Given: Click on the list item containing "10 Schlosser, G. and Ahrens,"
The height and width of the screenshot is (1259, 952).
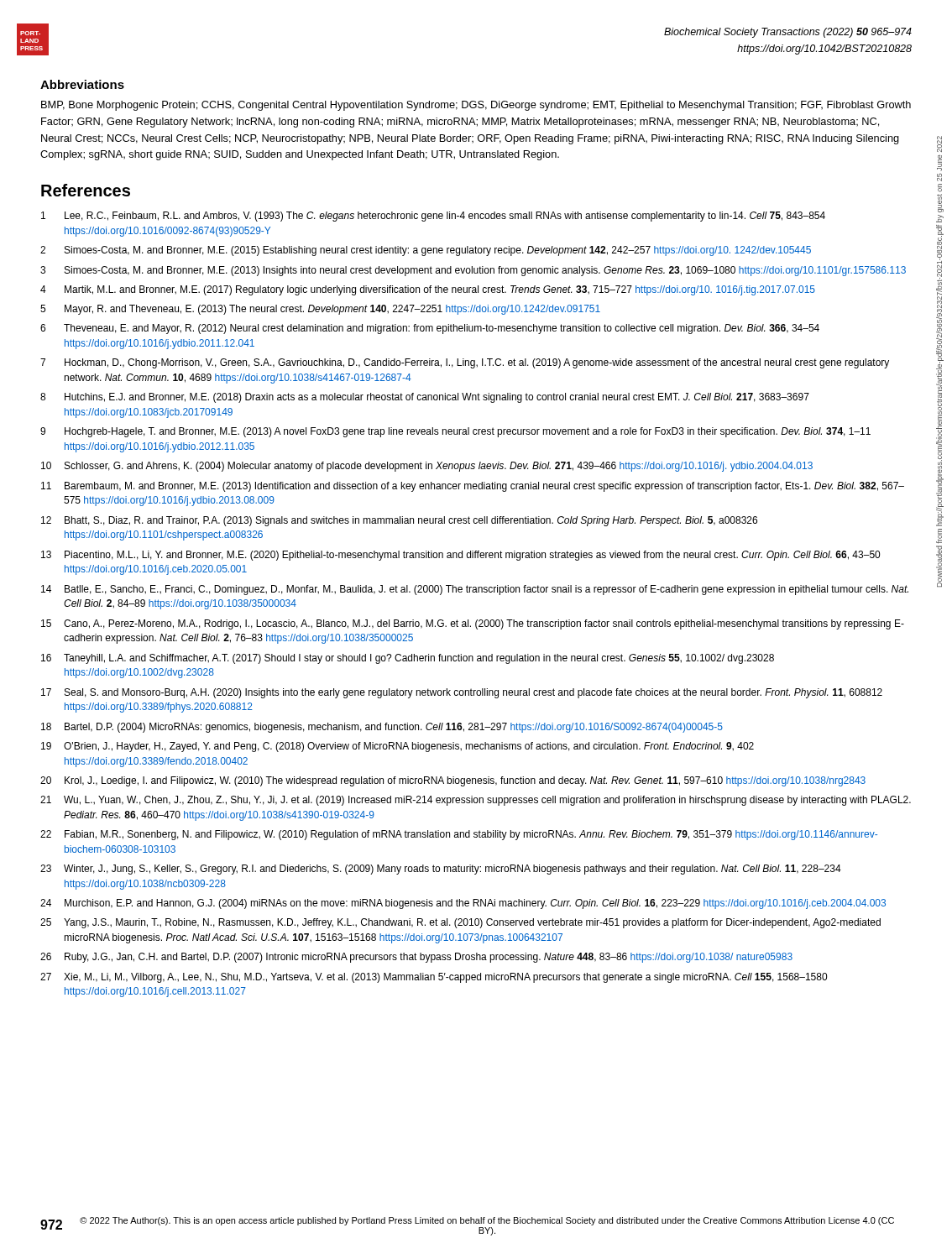Looking at the screenshot, I should coord(476,467).
